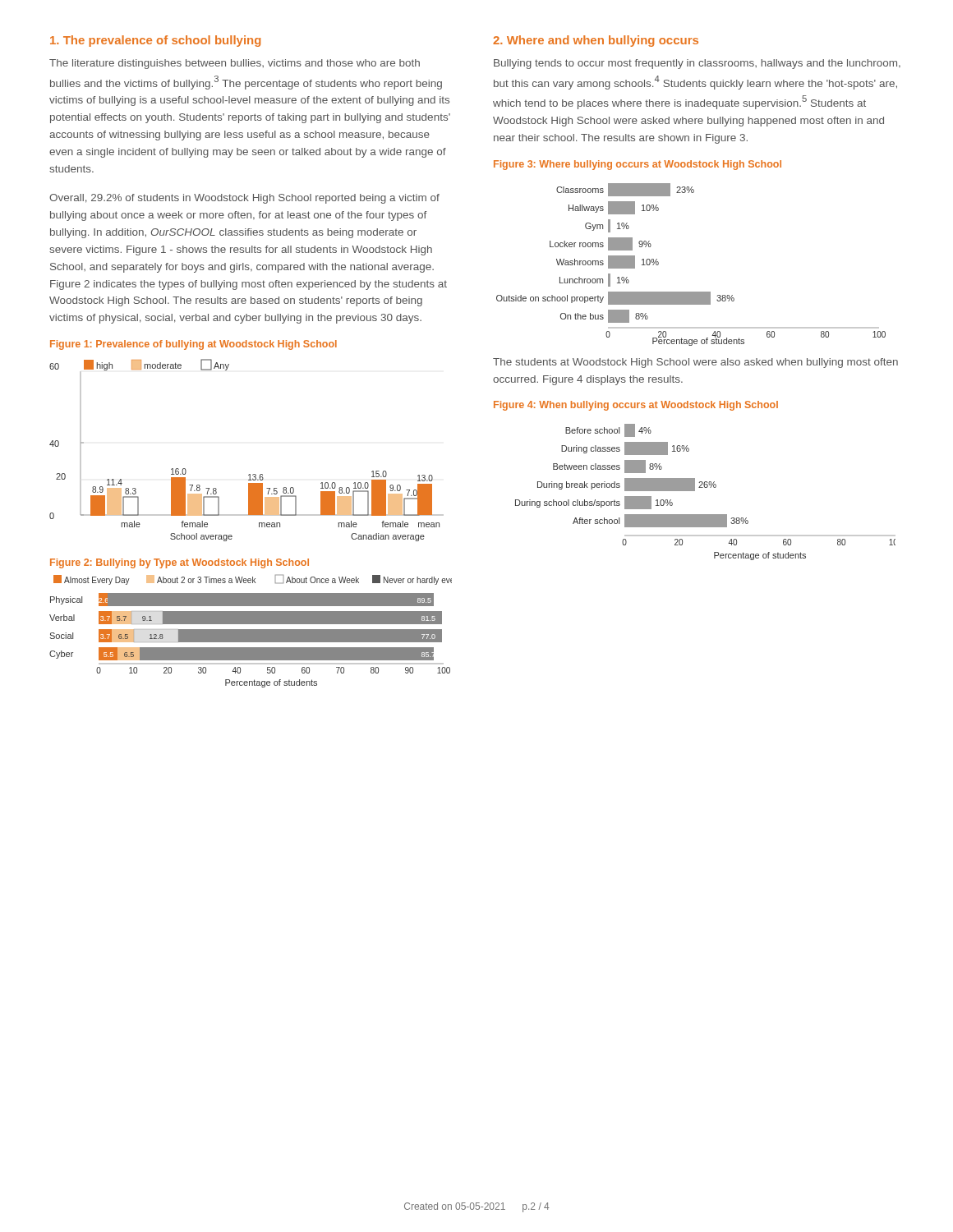Image resolution: width=953 pixels, height=1232 pixels.
Task: Locate the caption with the text "Figure 1: Prevalence"
Action: point(193,344)
